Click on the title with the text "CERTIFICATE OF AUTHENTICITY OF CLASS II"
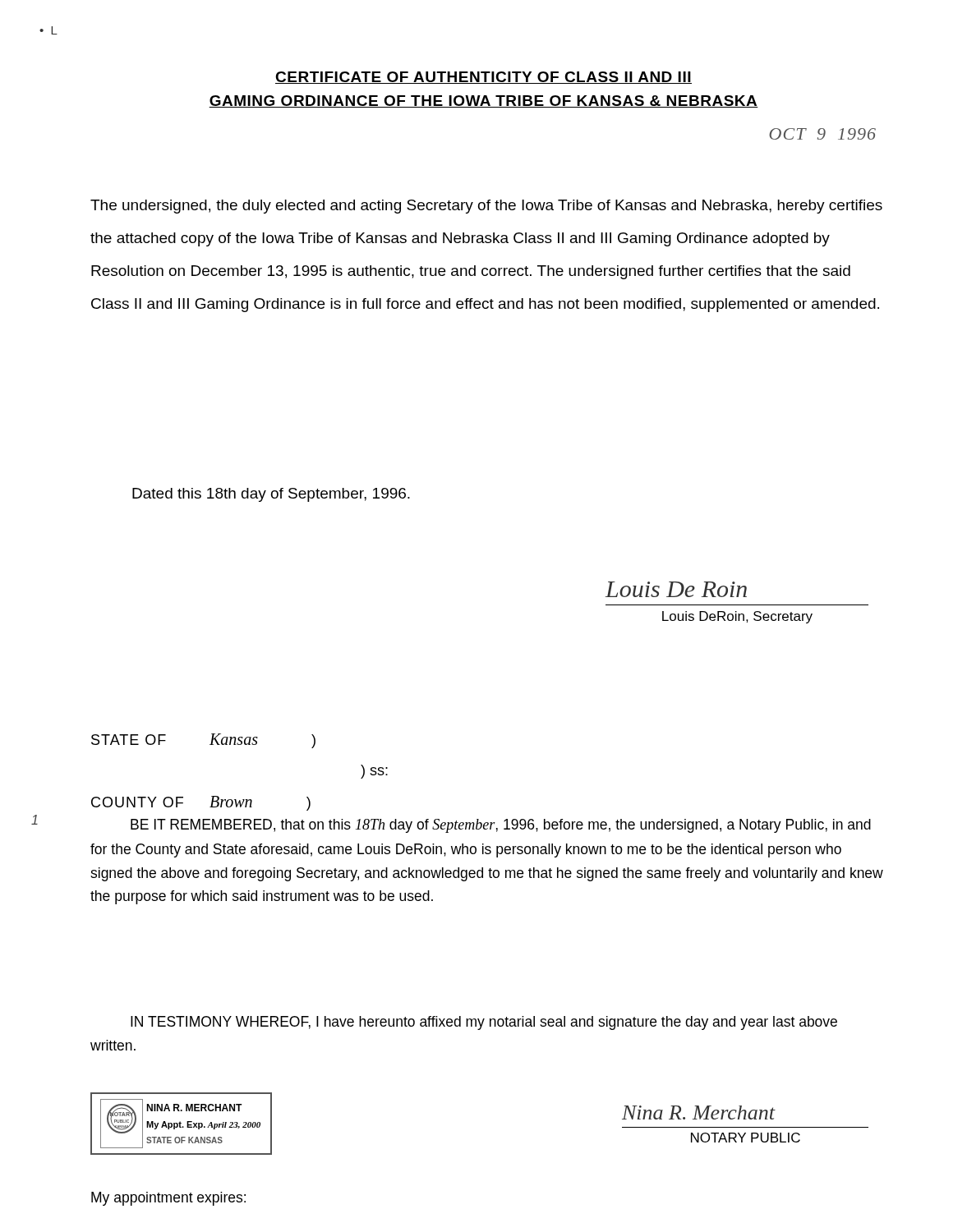967x1232 pixels. point(484,89)
